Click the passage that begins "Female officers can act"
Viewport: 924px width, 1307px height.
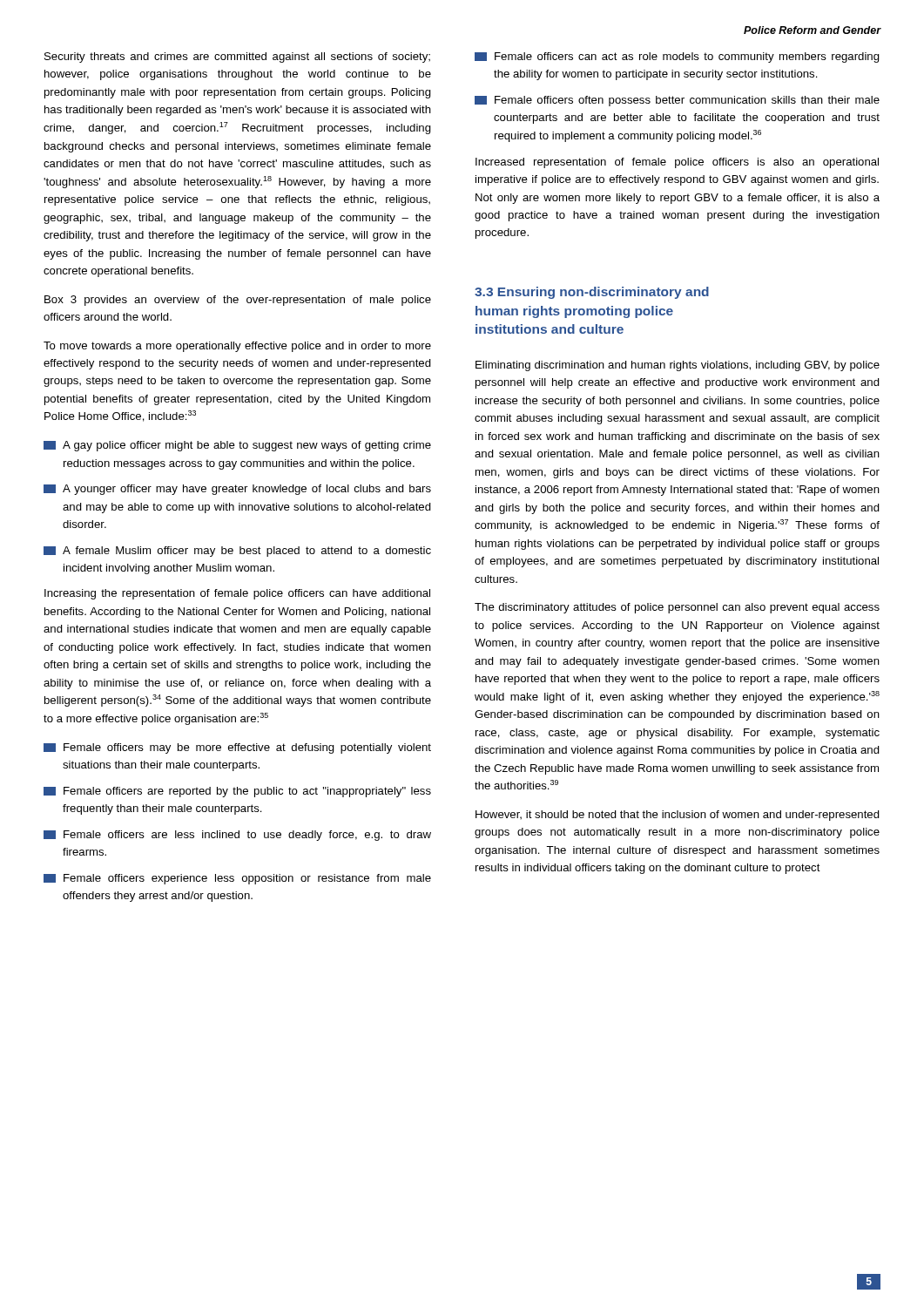point(677,66)
